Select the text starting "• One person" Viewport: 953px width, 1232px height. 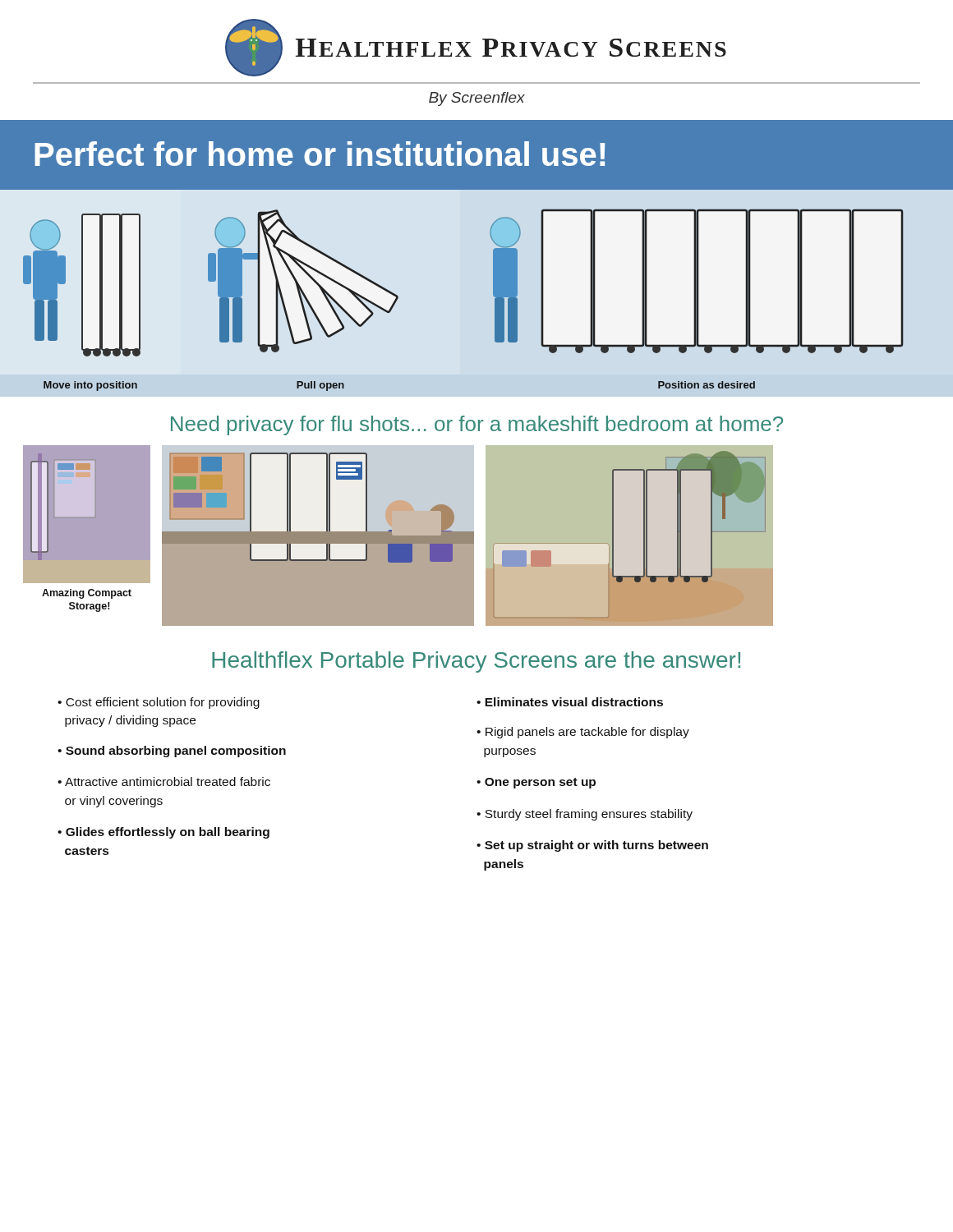click(536, 782)
